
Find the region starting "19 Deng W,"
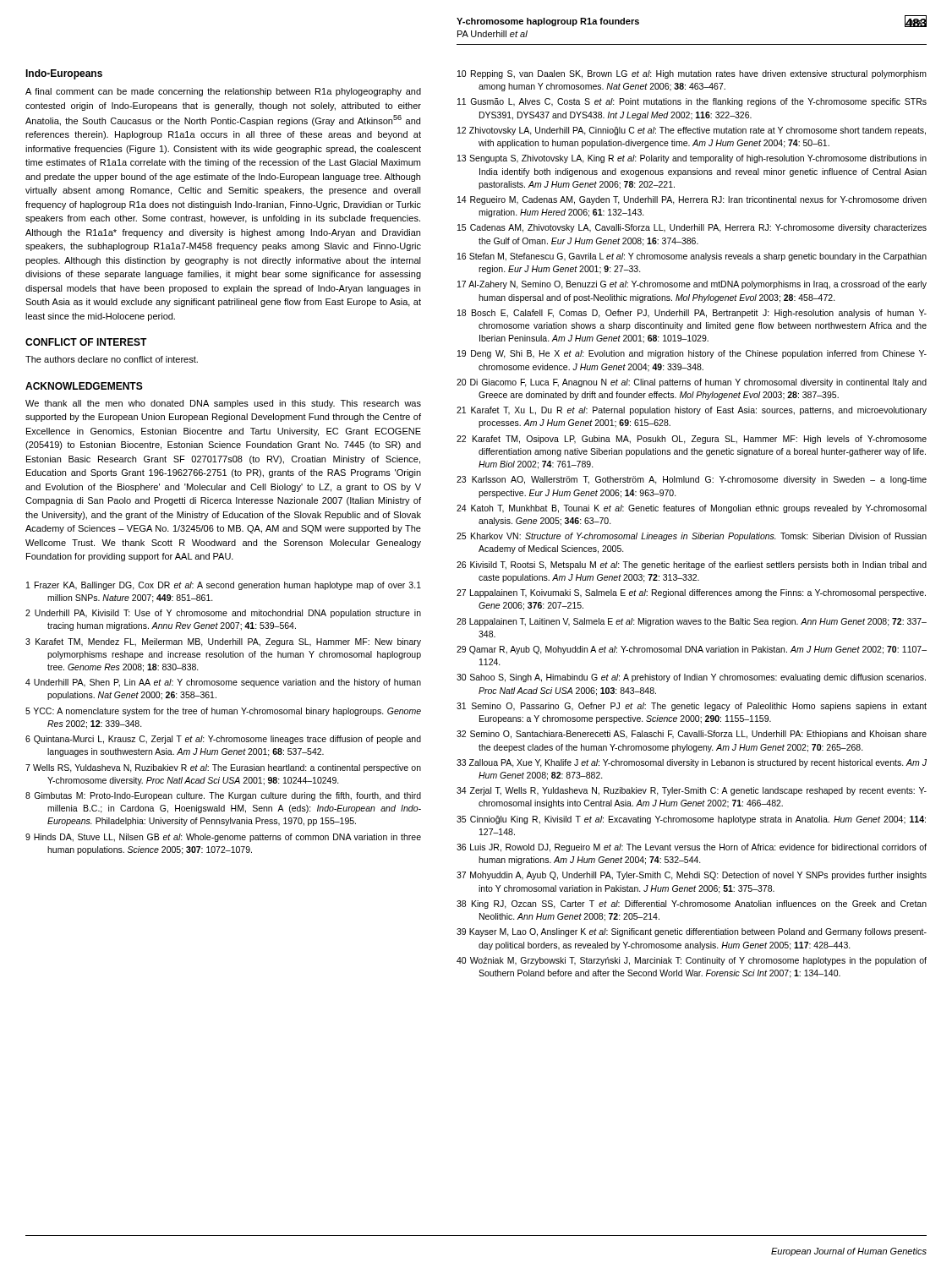pyautogui.click(x=692, y=360)
